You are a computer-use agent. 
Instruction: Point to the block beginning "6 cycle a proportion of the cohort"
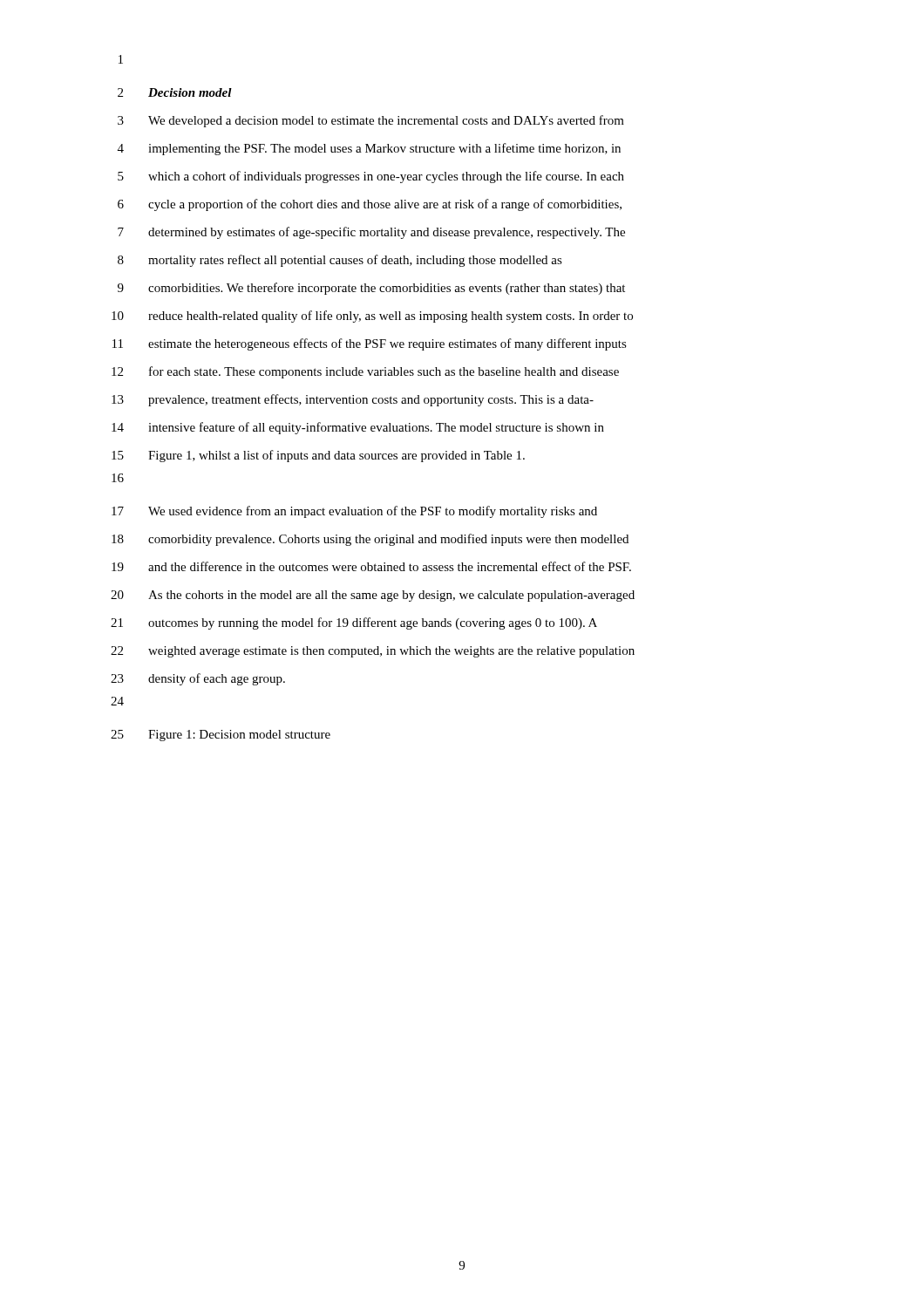point(466,205)
